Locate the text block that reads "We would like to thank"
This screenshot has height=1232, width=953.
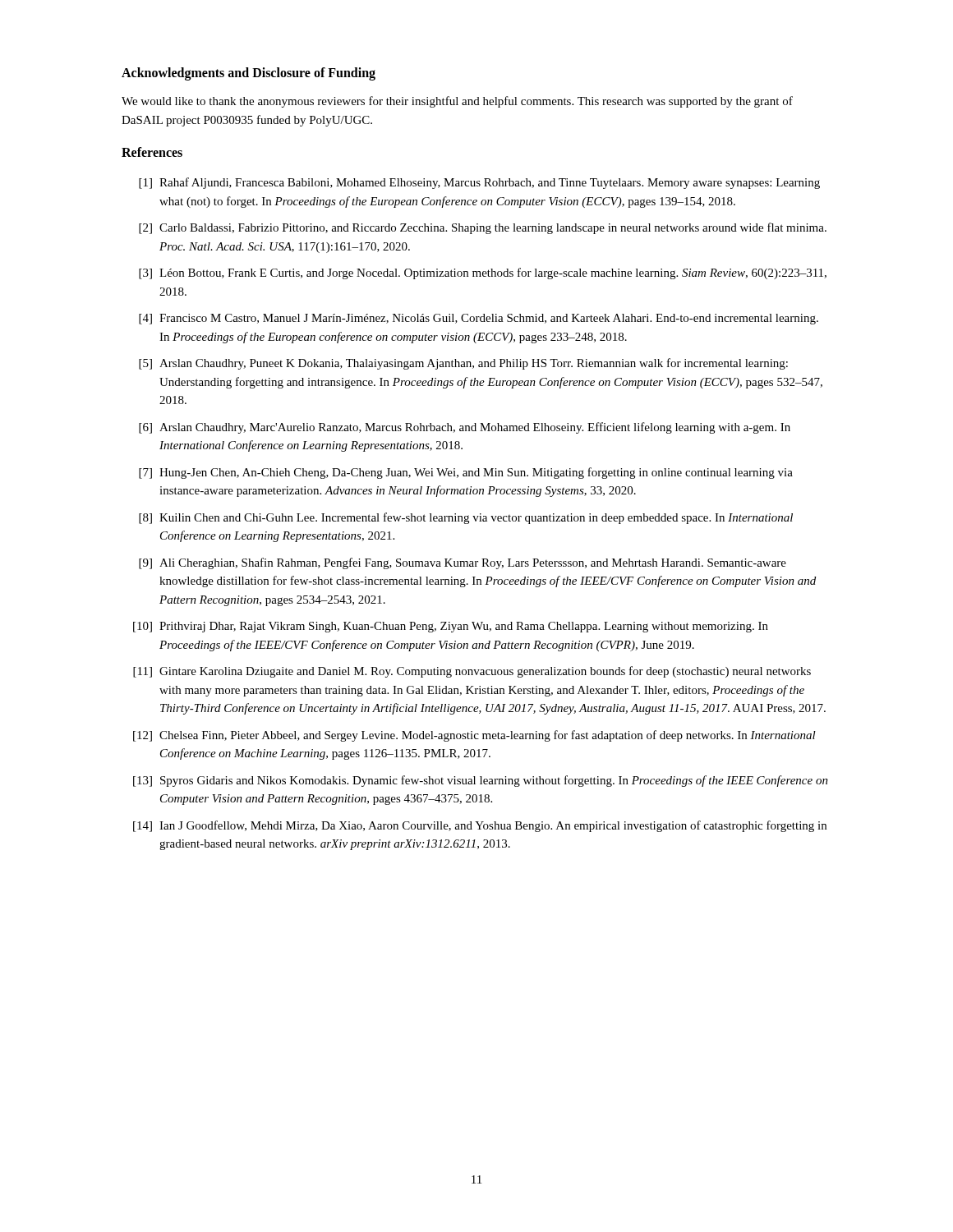457,110
